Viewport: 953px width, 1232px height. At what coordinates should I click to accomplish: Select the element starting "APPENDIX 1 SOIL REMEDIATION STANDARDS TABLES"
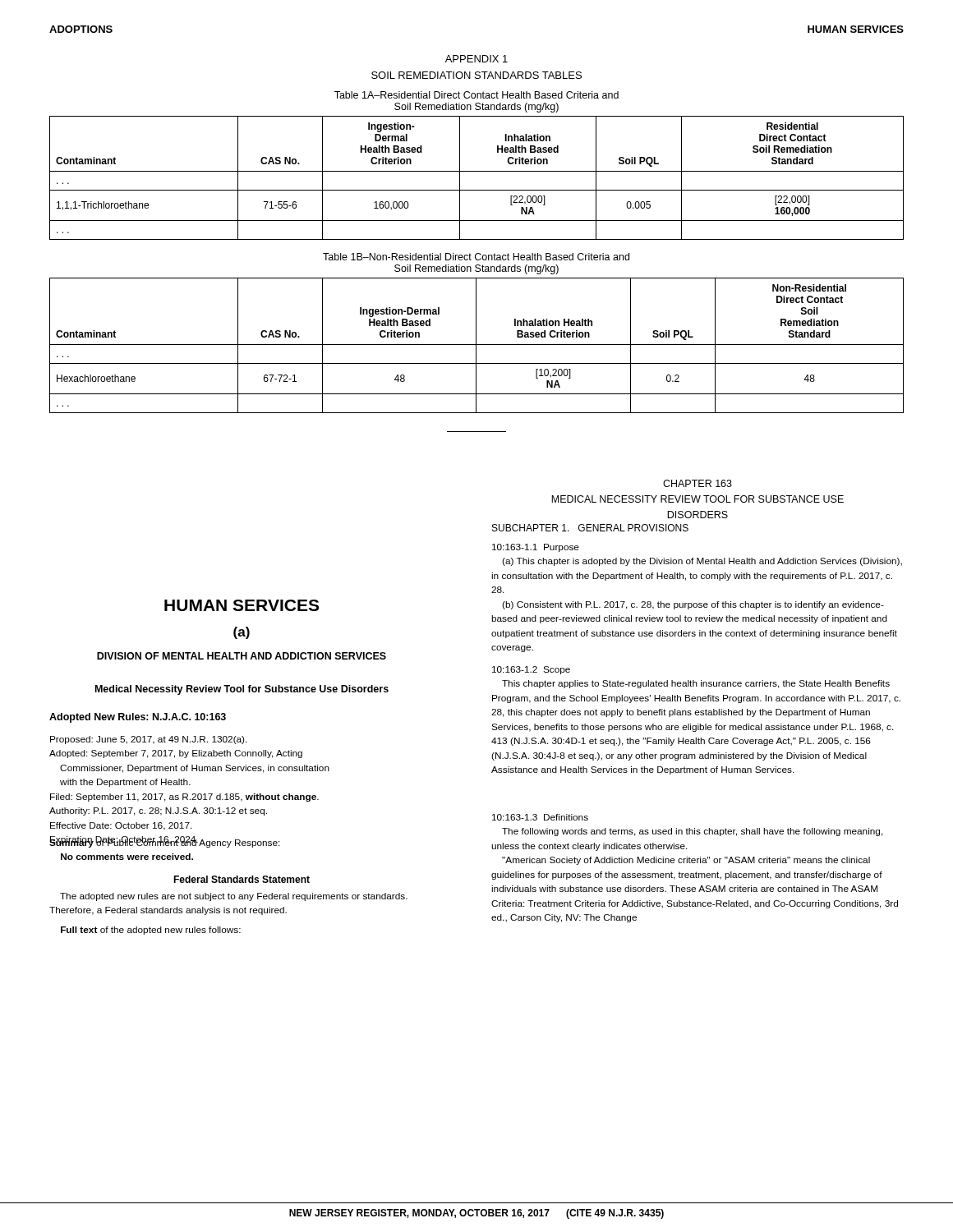pos(476,67)
